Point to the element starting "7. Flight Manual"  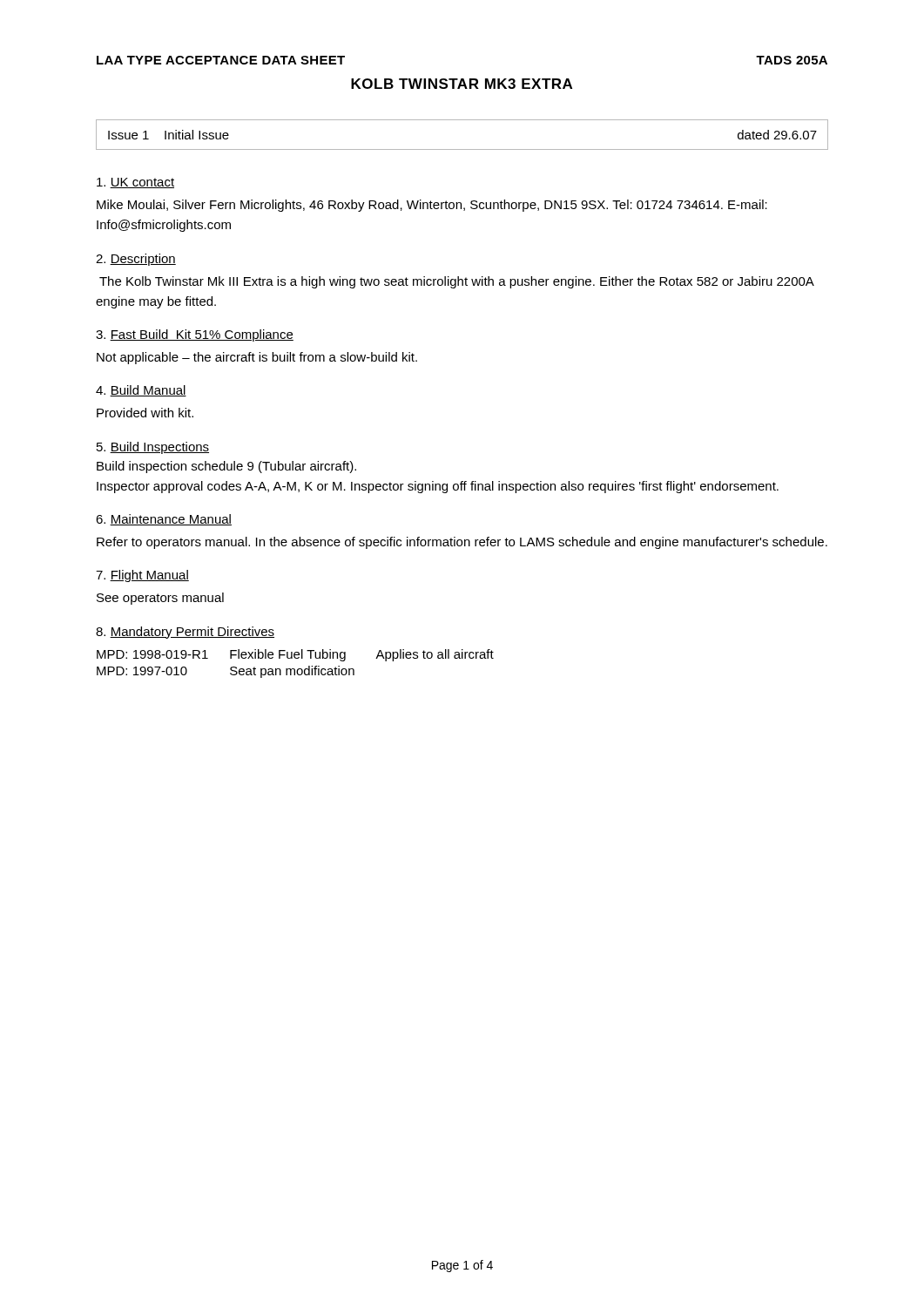(142, 575)
